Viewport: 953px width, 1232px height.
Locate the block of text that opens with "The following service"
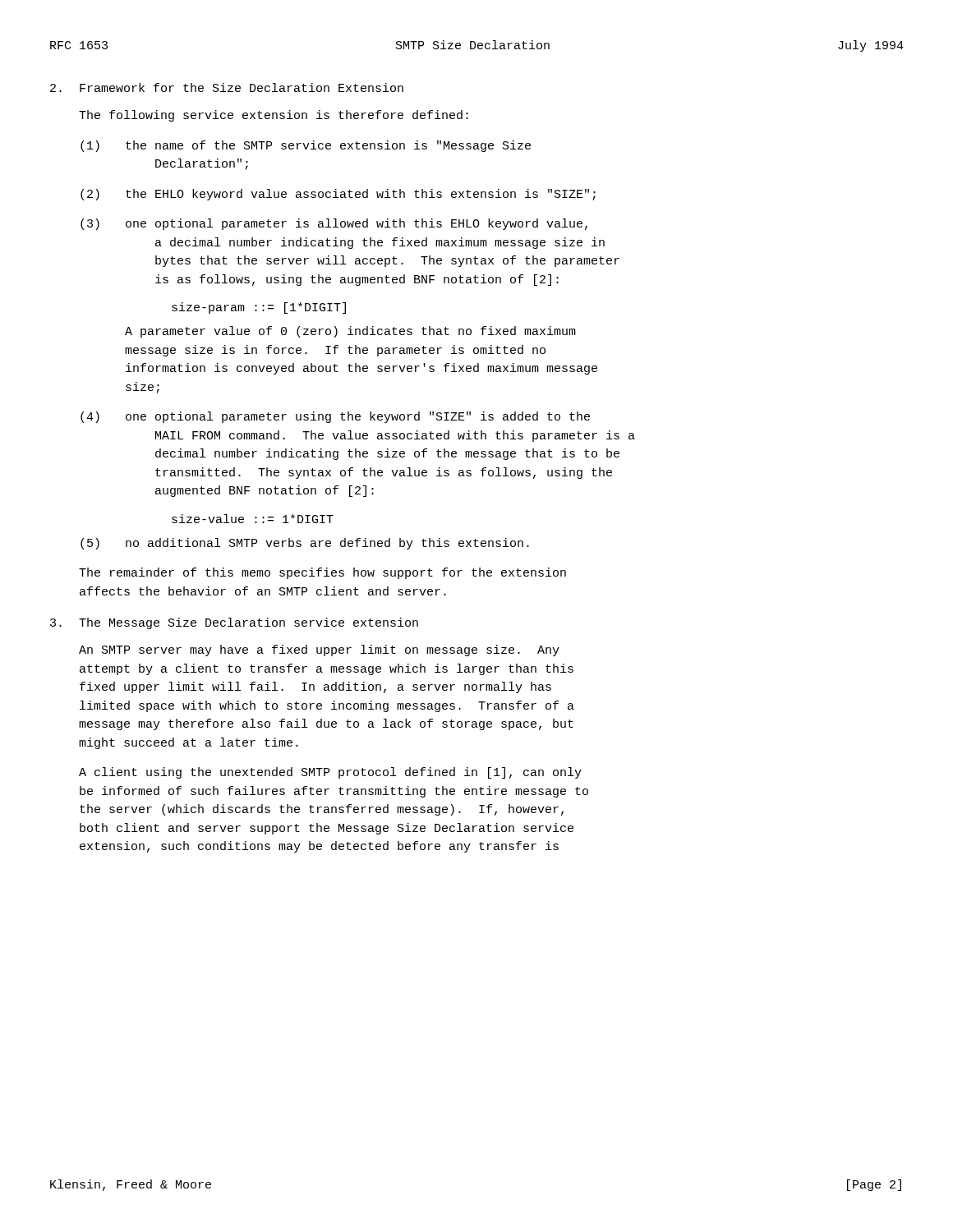tap(275, 116)
